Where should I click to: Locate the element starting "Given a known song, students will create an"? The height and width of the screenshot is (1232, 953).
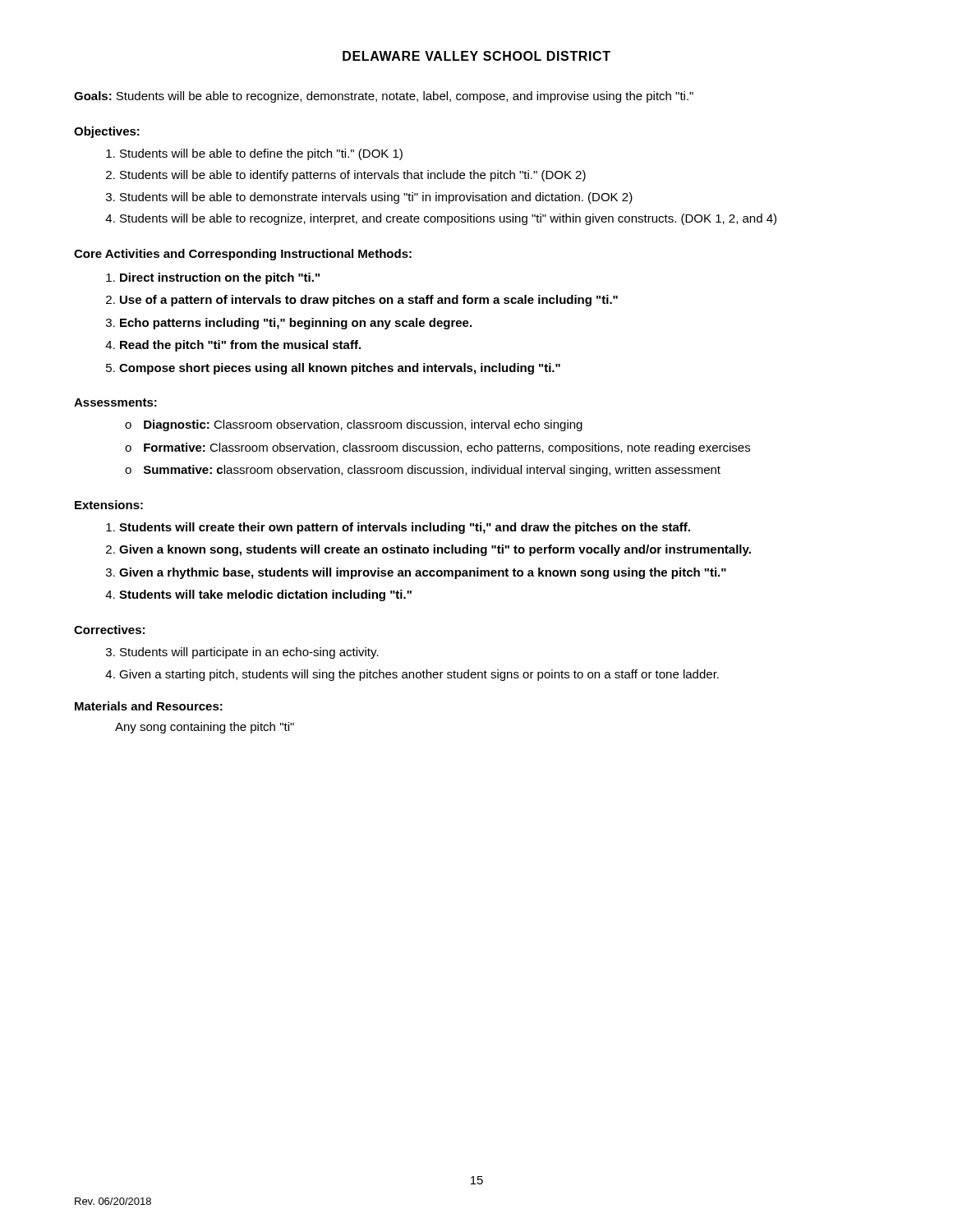coord(499,550)
